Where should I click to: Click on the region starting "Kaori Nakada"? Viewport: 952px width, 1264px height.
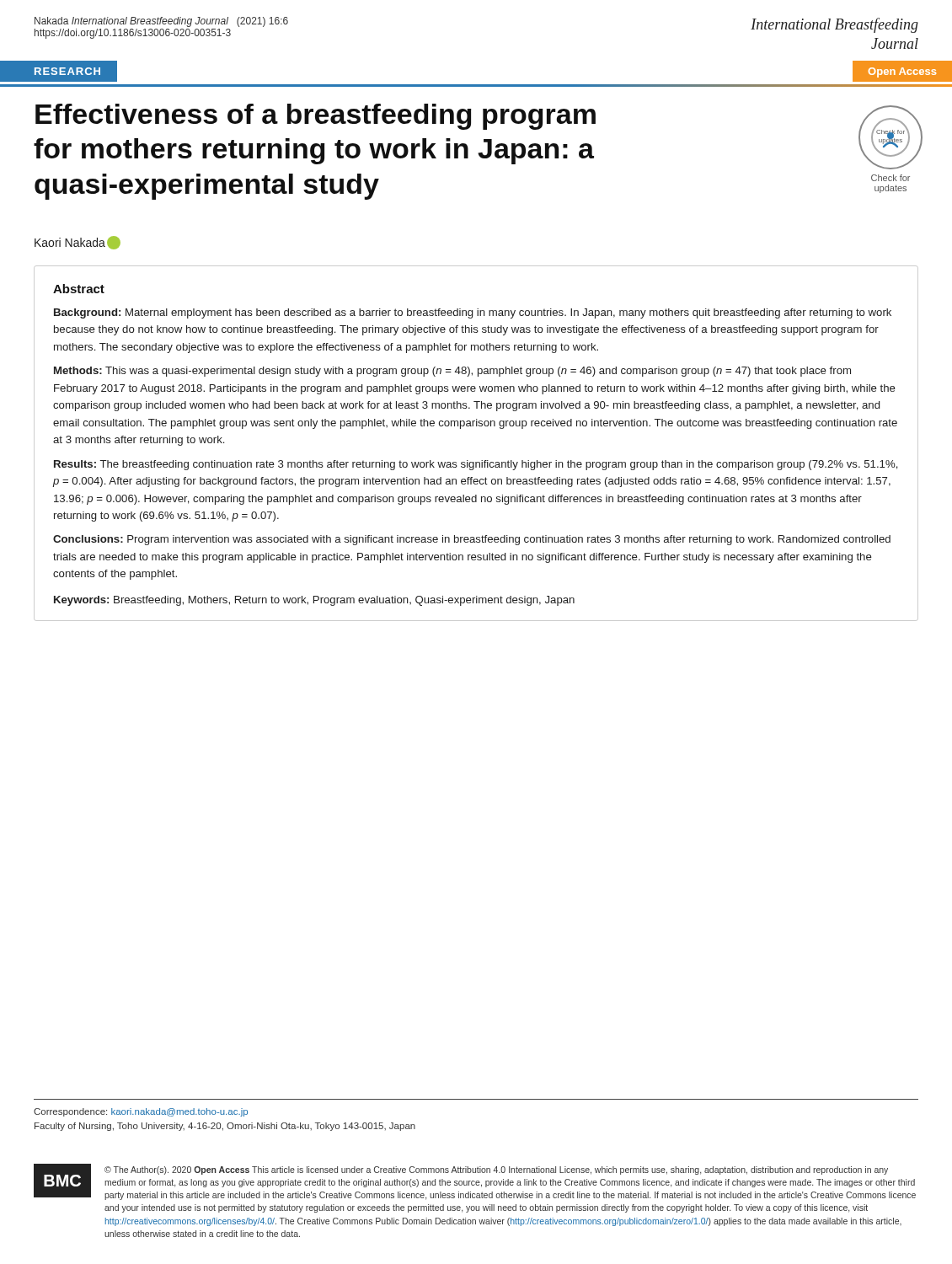[77, 243]
